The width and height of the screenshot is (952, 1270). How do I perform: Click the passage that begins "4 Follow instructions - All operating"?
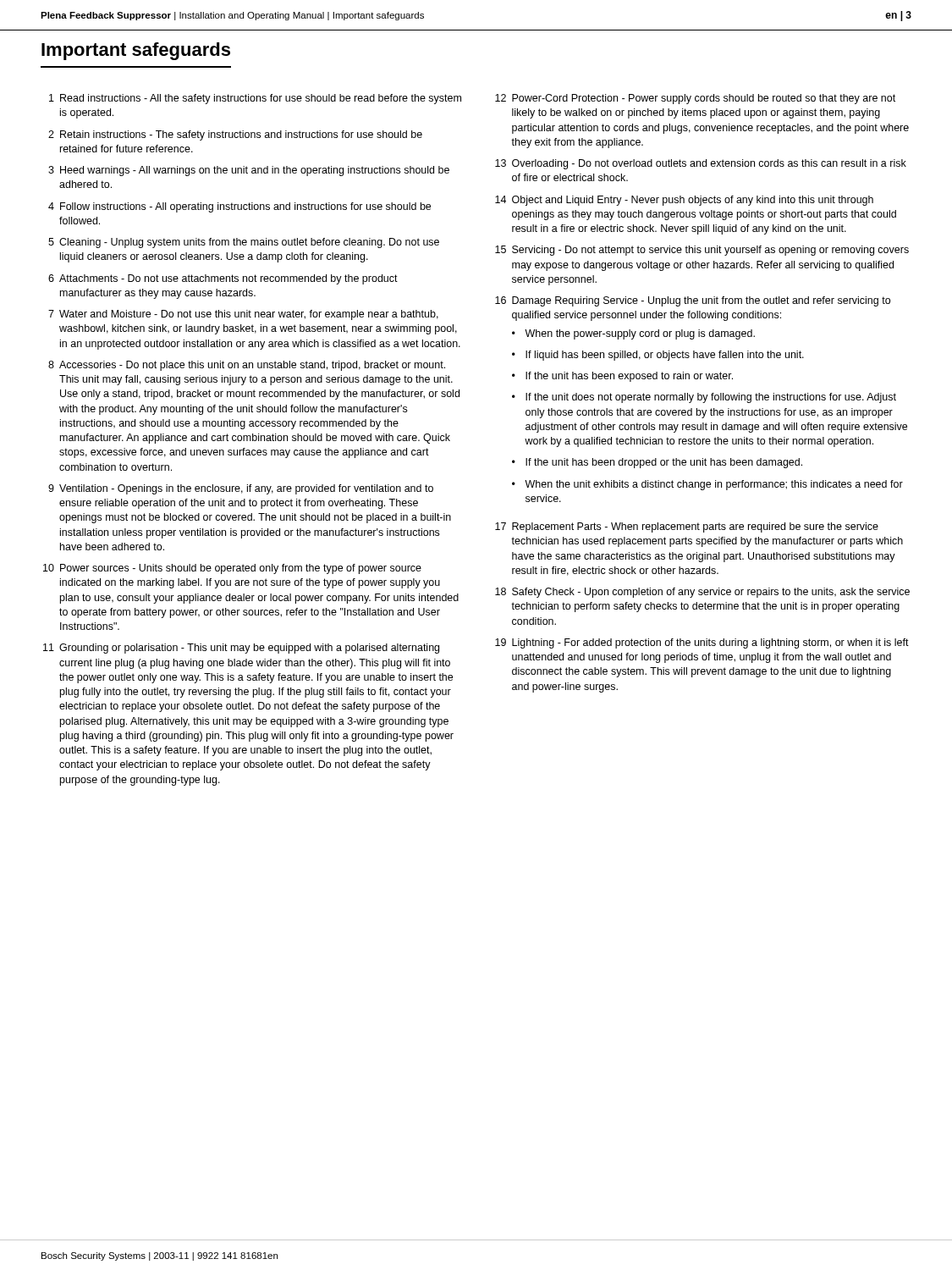point(252,214)
